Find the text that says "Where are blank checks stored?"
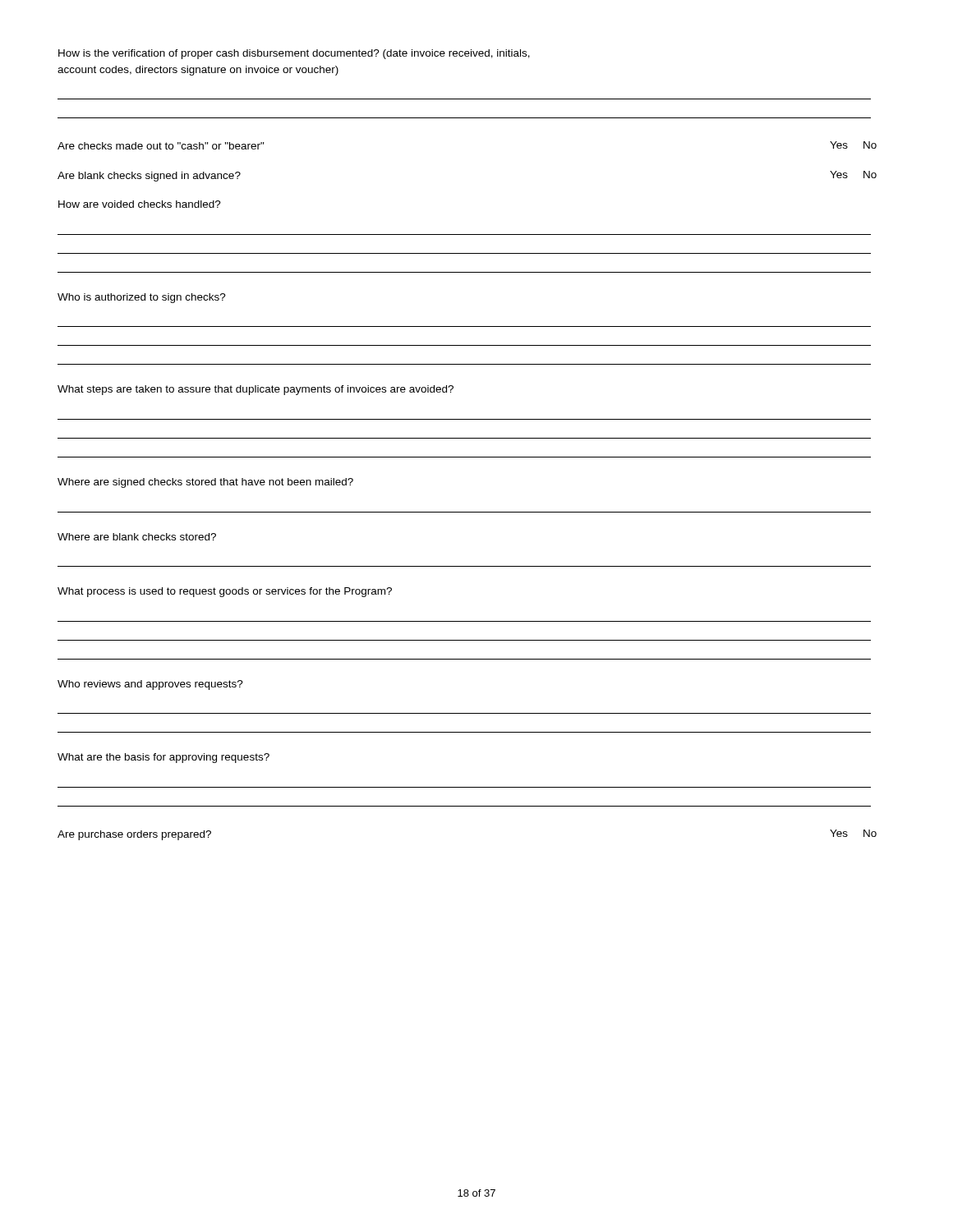 (x=137, y=537)
